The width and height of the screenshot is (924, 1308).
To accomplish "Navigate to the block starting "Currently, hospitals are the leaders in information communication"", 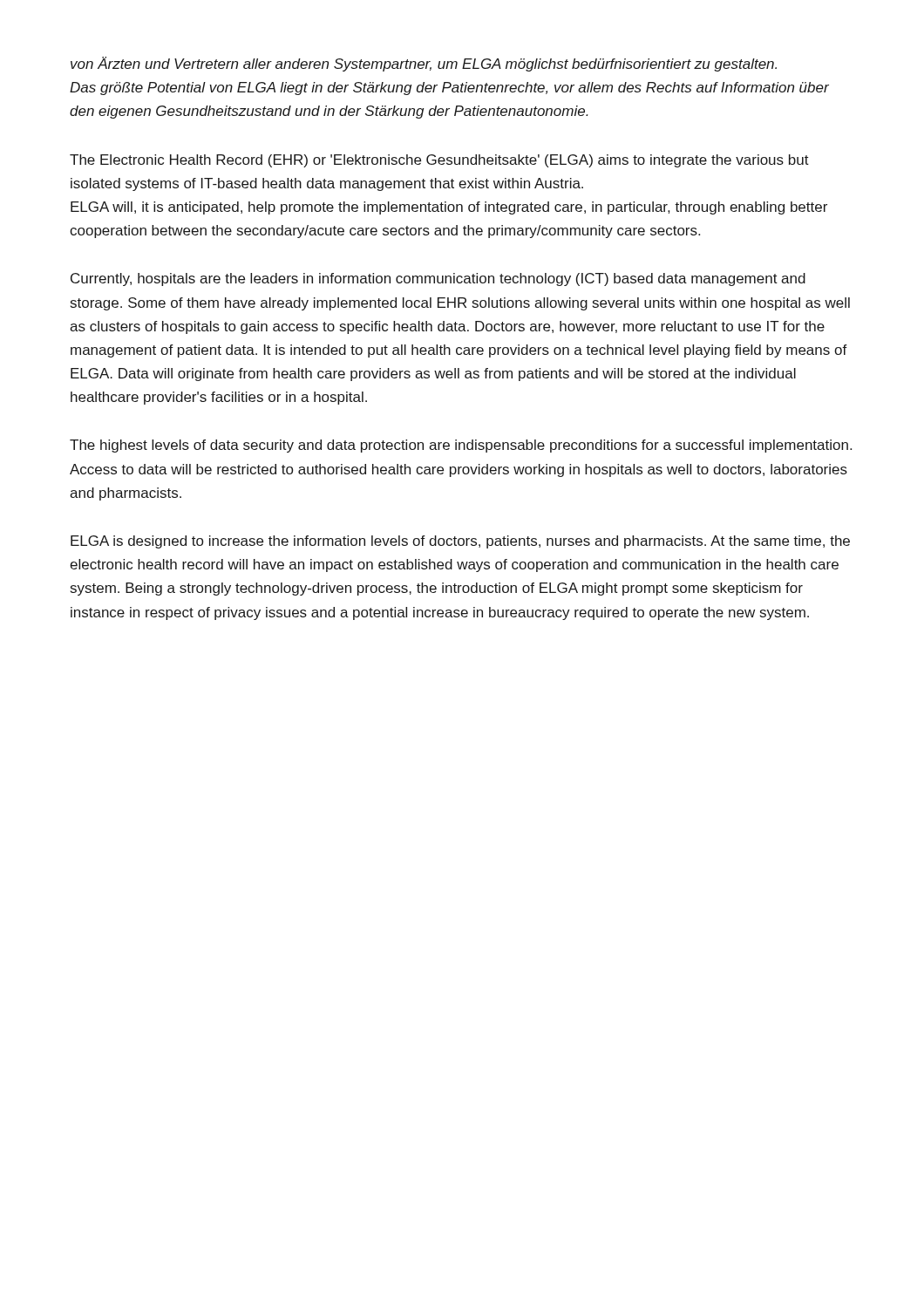I will click(x=460, y=338).
